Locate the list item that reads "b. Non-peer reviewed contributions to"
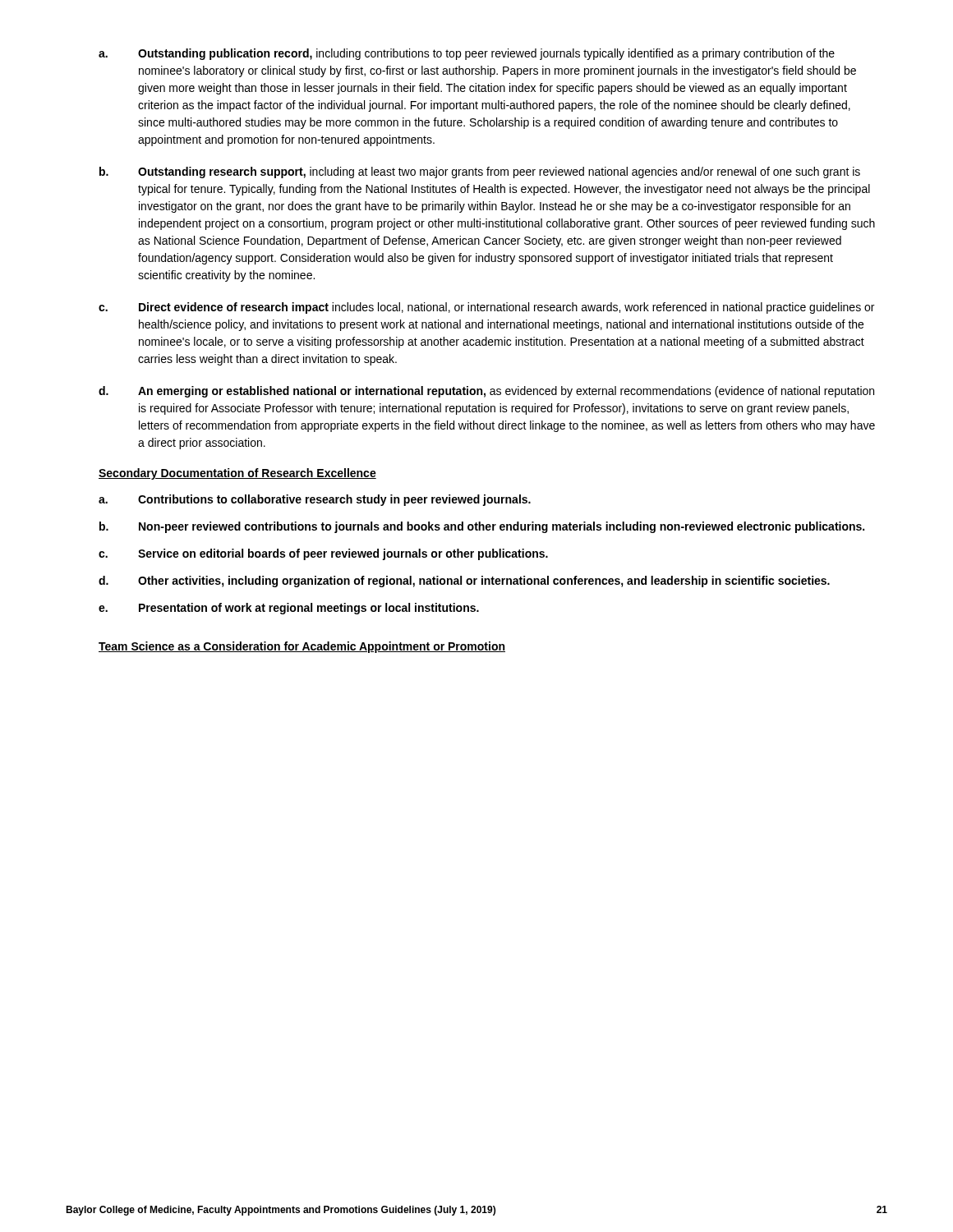Screen dimensions: 1232x953 tap(489, 527)
